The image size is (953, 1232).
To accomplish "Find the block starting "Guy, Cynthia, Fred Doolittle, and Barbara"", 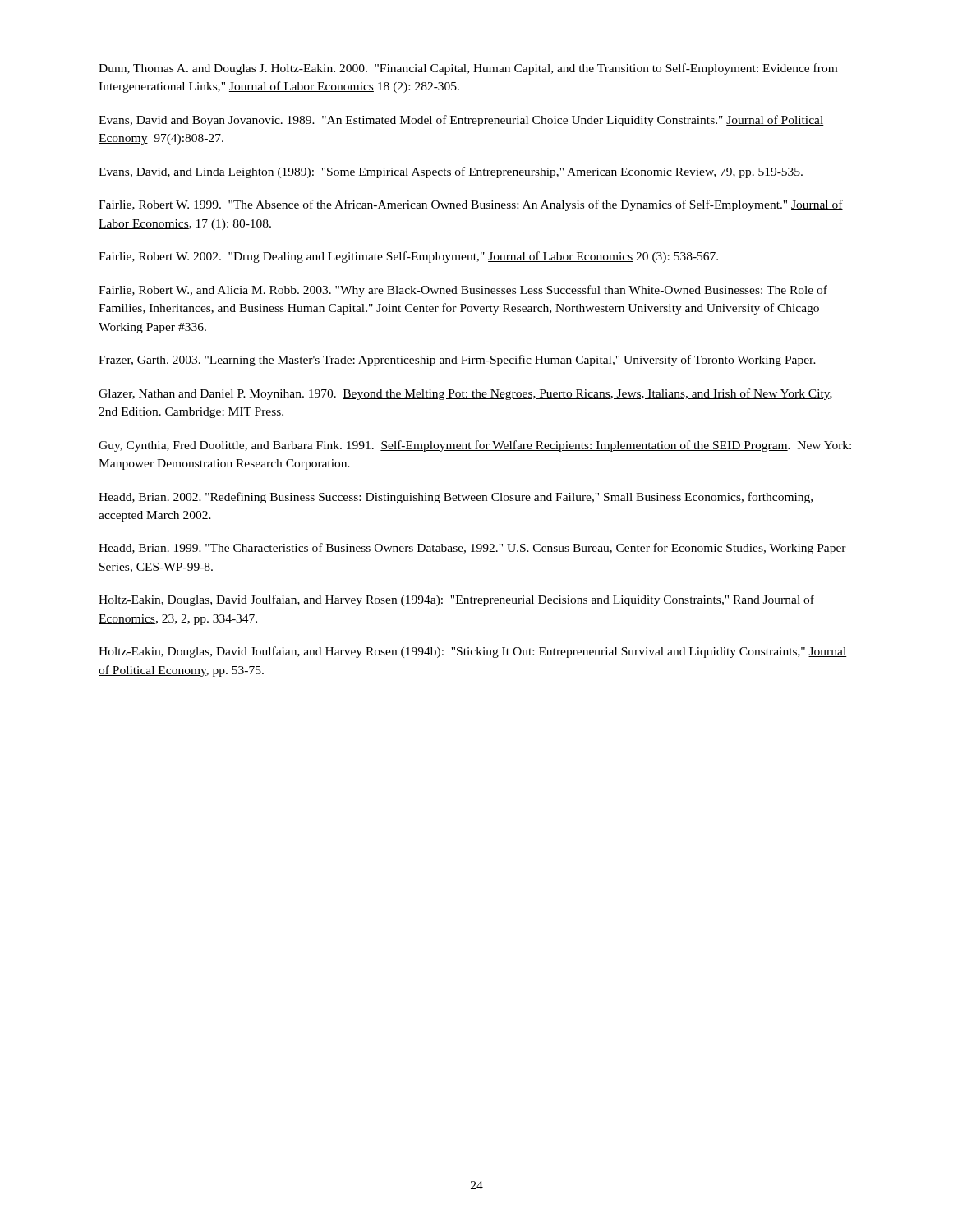I will (475, 454).
